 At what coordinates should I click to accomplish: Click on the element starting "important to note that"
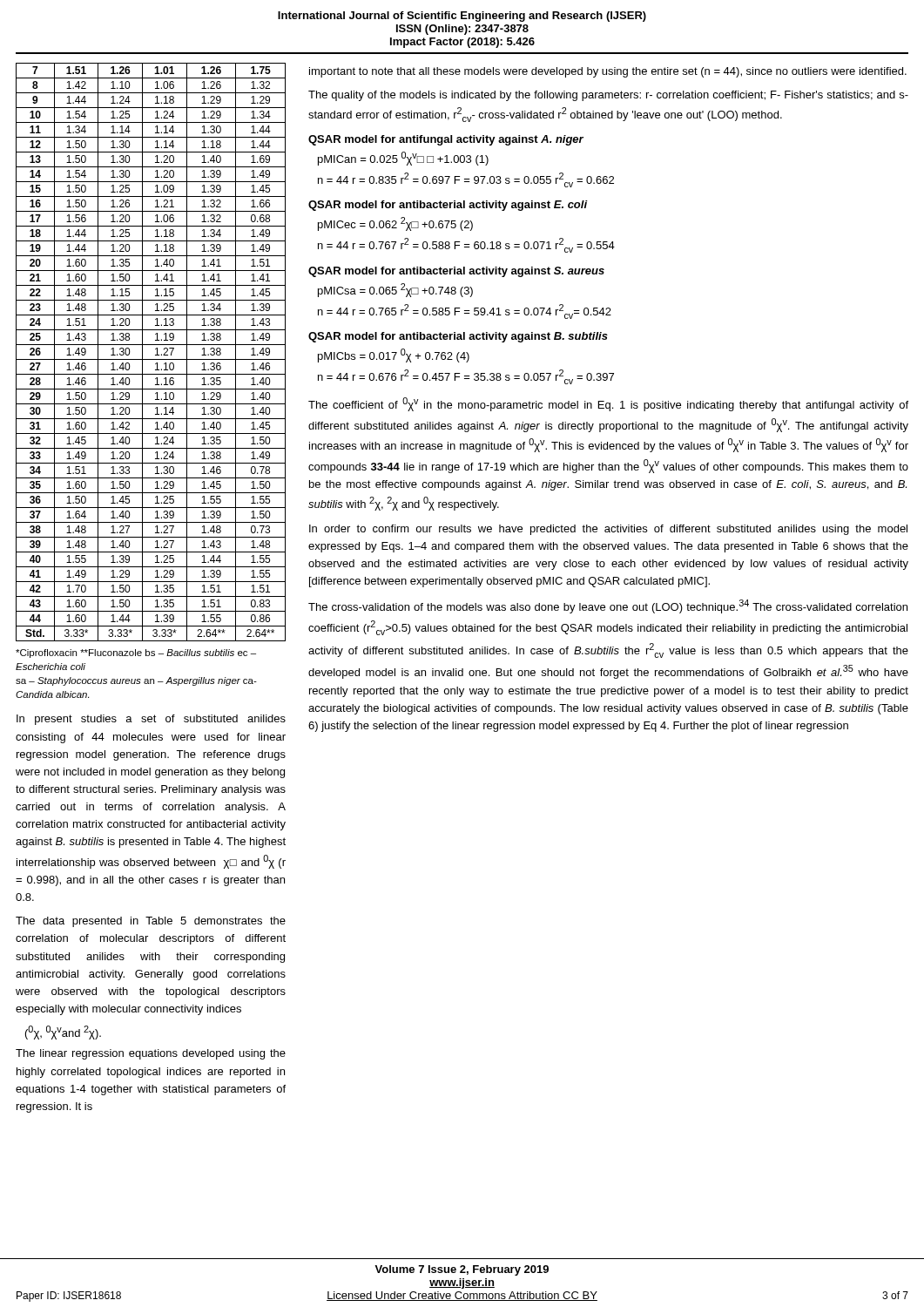click(608, 95)
